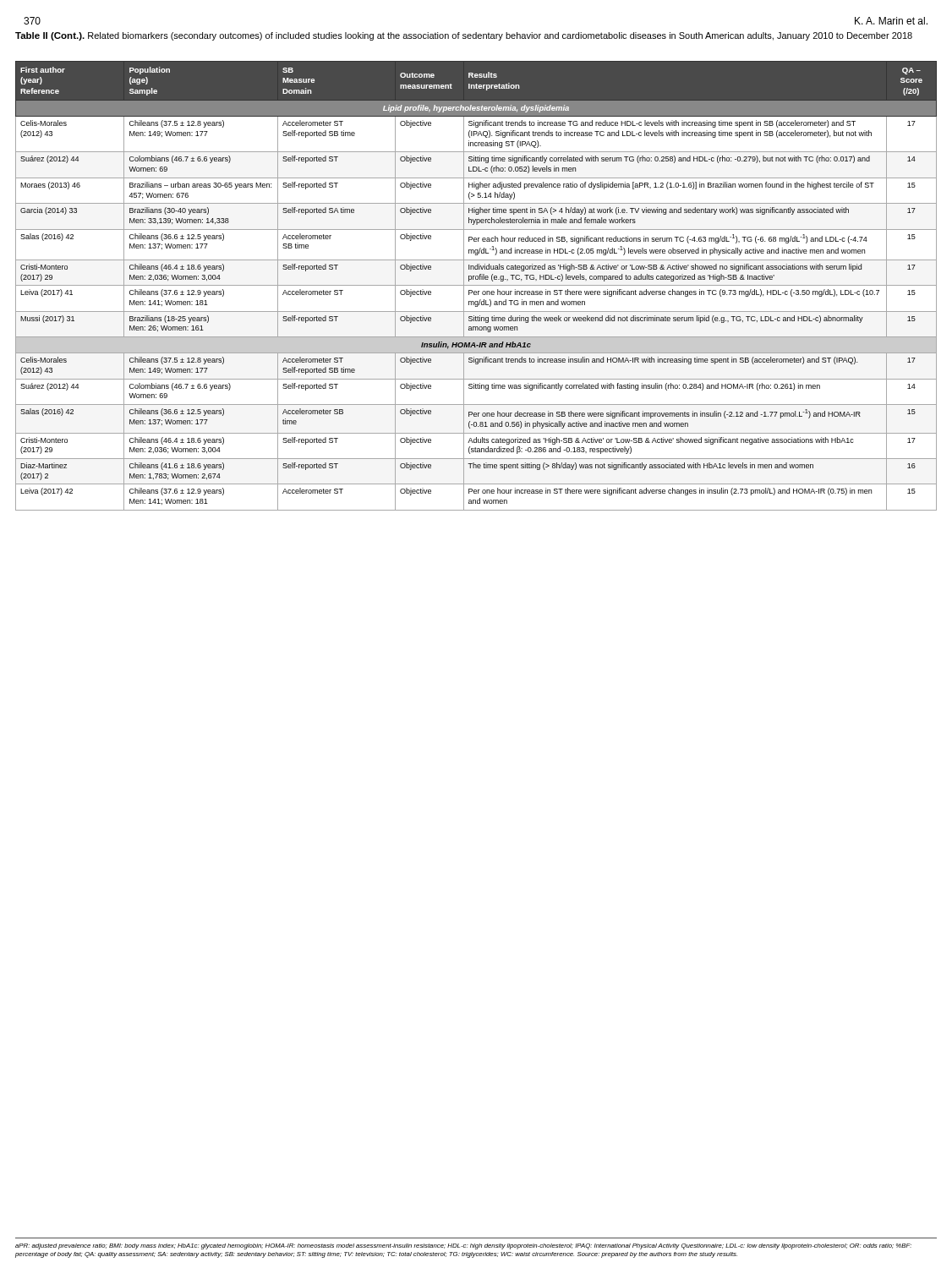Point to the element starting "Table II (Cont.). Related biomarkers (secondary outcomes)"
Image resolution: width=952 pixels, height=1268 pixels.
click(x=464, y=36)
